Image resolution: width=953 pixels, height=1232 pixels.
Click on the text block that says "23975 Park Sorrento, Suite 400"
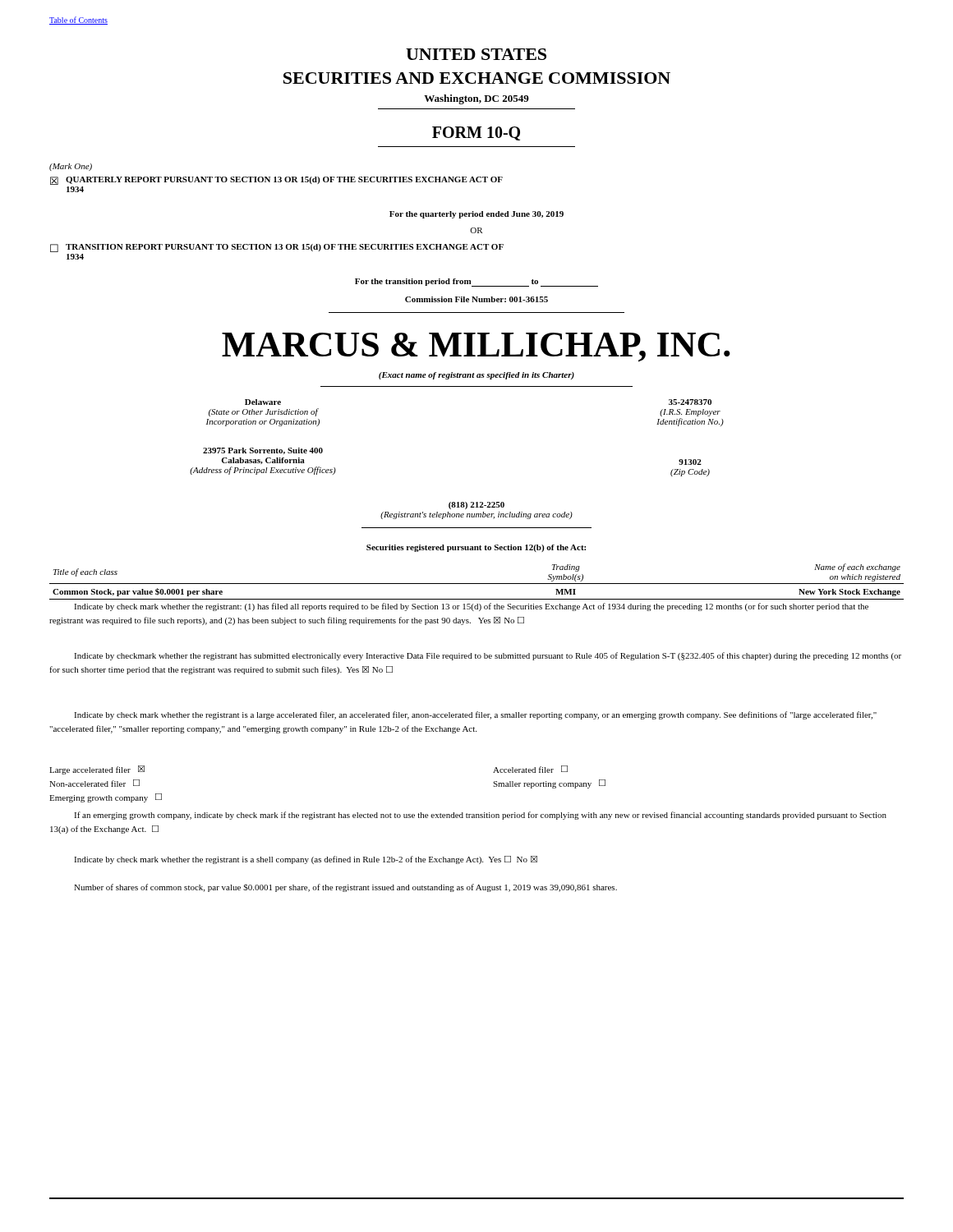point(263,451)
